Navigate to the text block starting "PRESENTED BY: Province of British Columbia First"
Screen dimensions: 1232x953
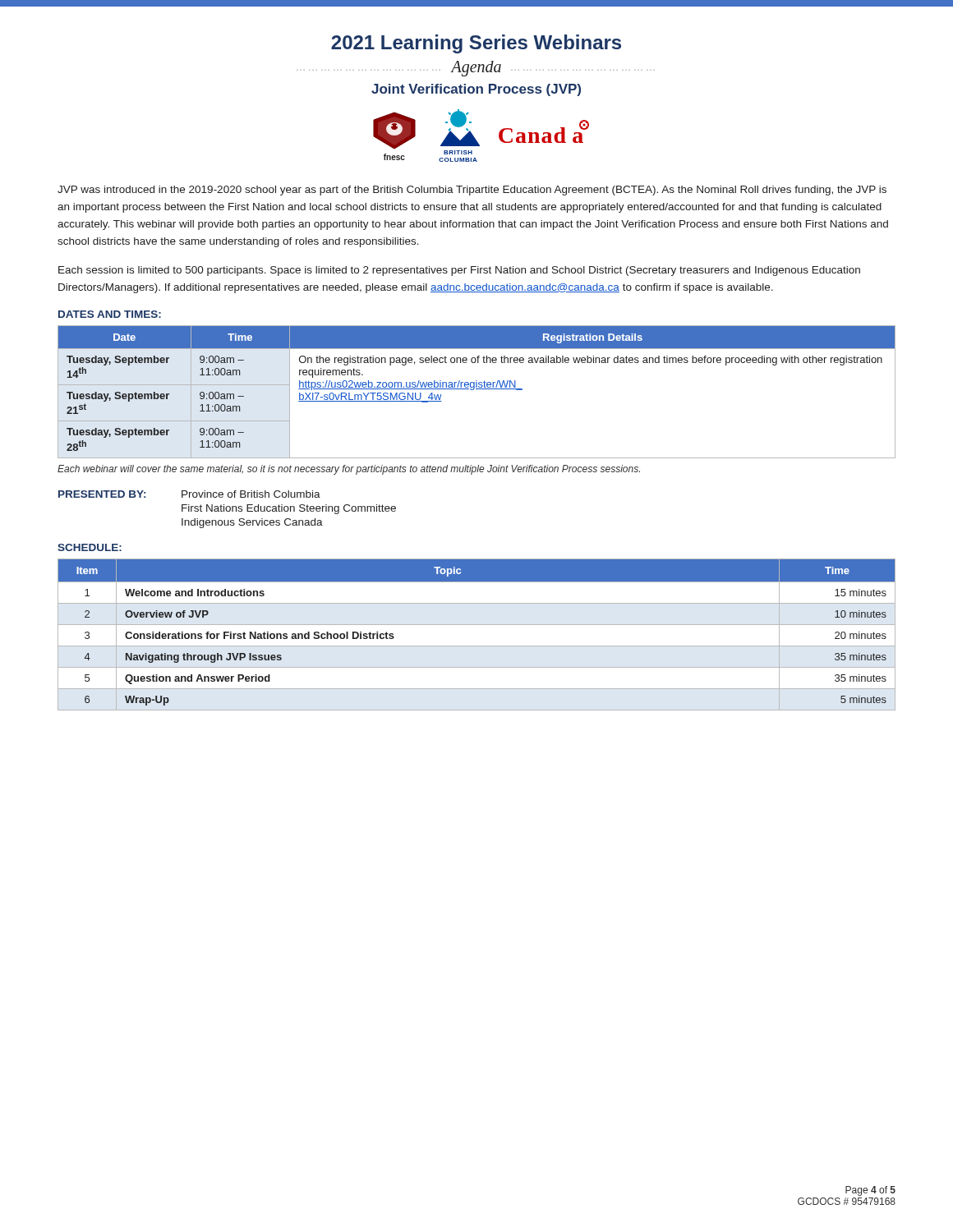[227, 508]
